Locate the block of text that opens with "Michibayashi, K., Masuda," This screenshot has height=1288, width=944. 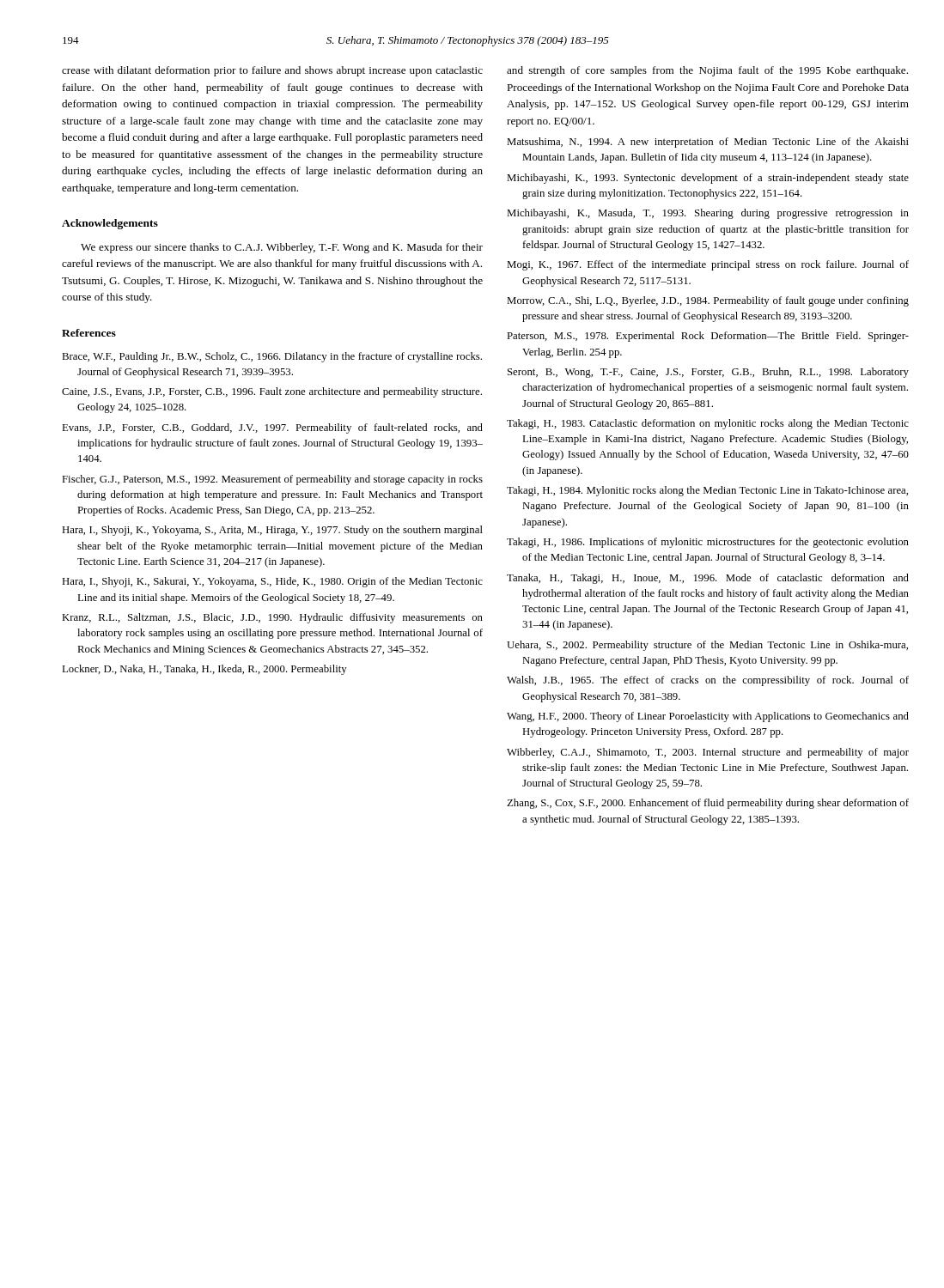(x=708, y=229)
